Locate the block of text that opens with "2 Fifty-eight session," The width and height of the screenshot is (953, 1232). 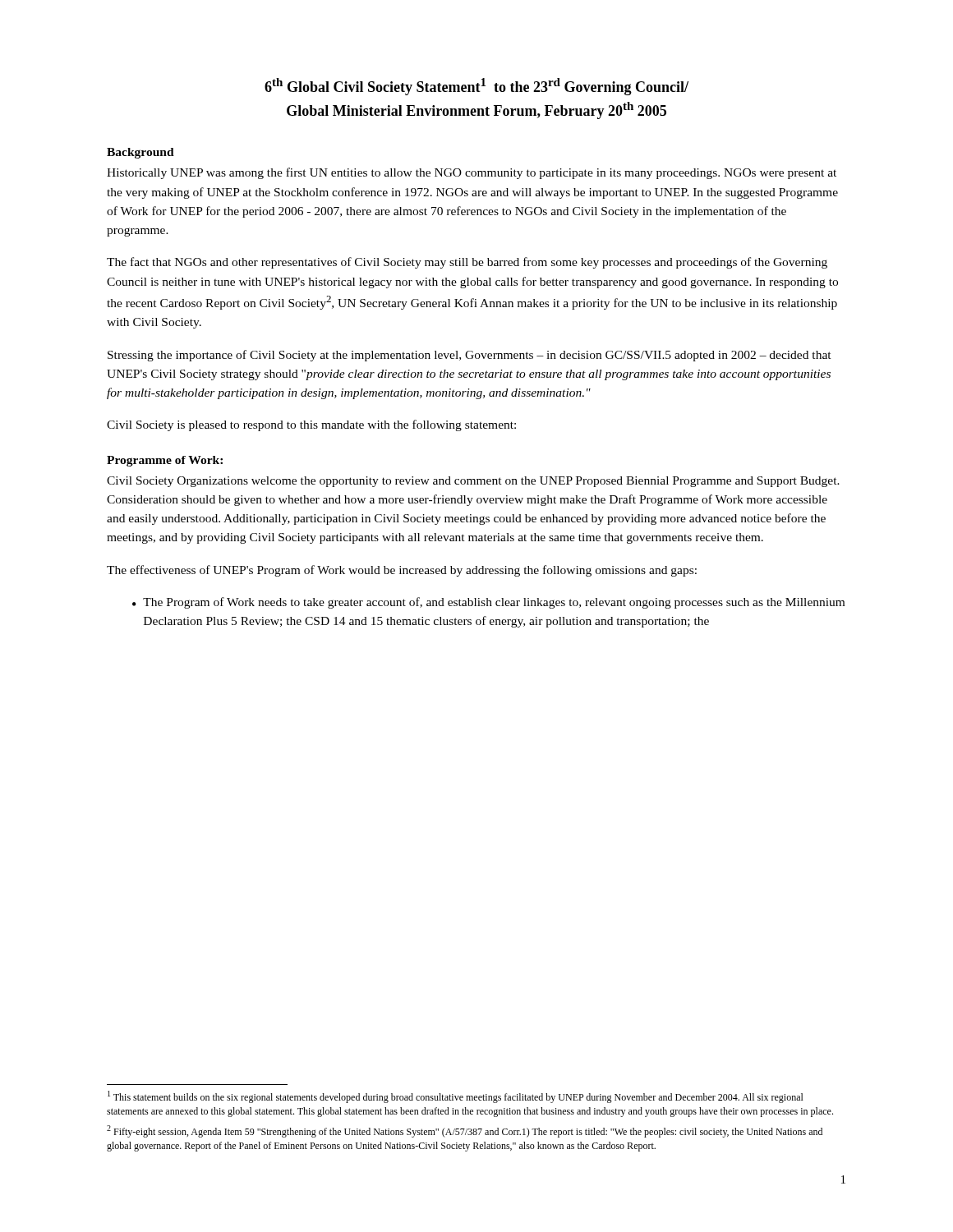coord(465,1138)
